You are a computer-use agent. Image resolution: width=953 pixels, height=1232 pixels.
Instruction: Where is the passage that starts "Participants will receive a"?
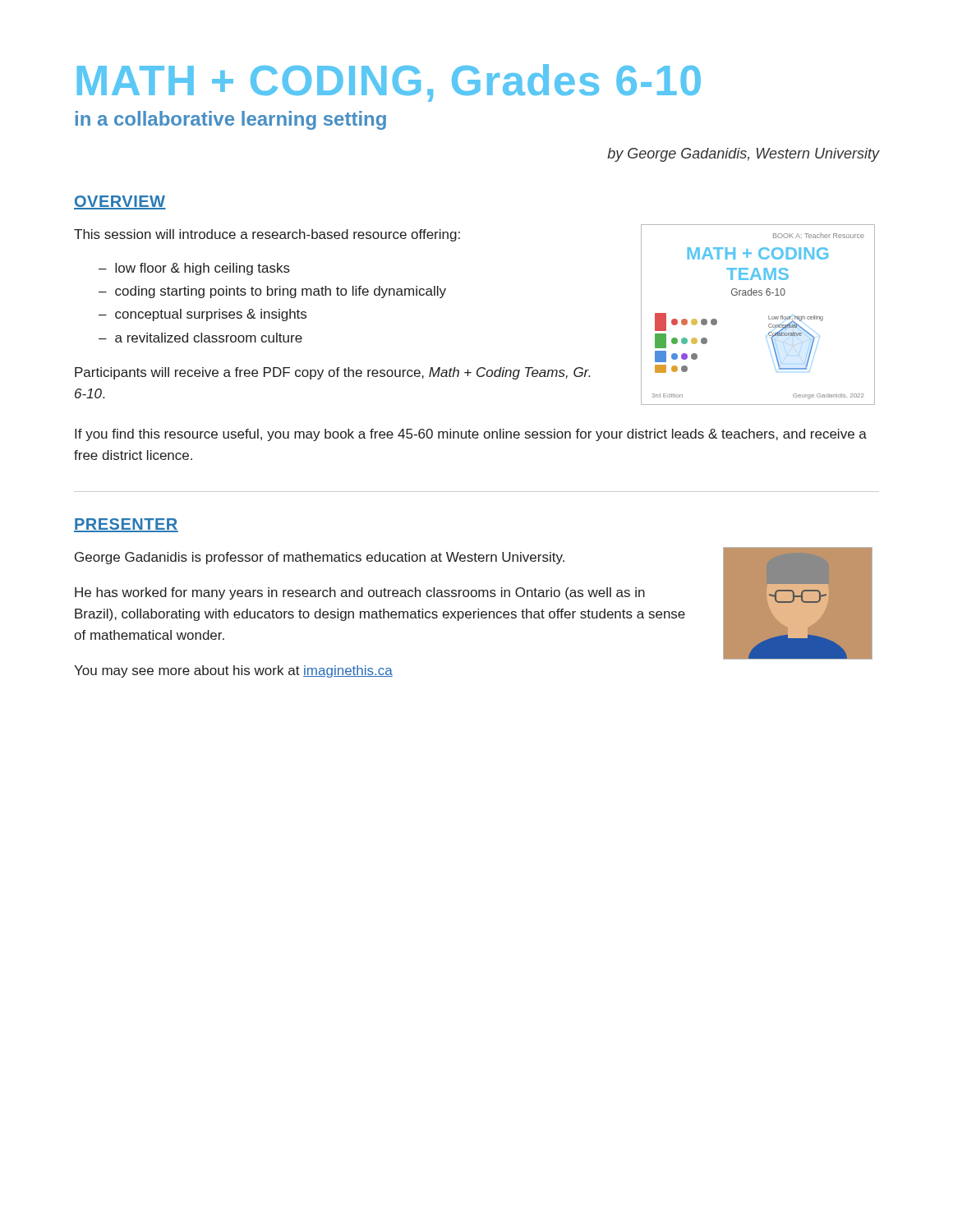click(333, 383)
